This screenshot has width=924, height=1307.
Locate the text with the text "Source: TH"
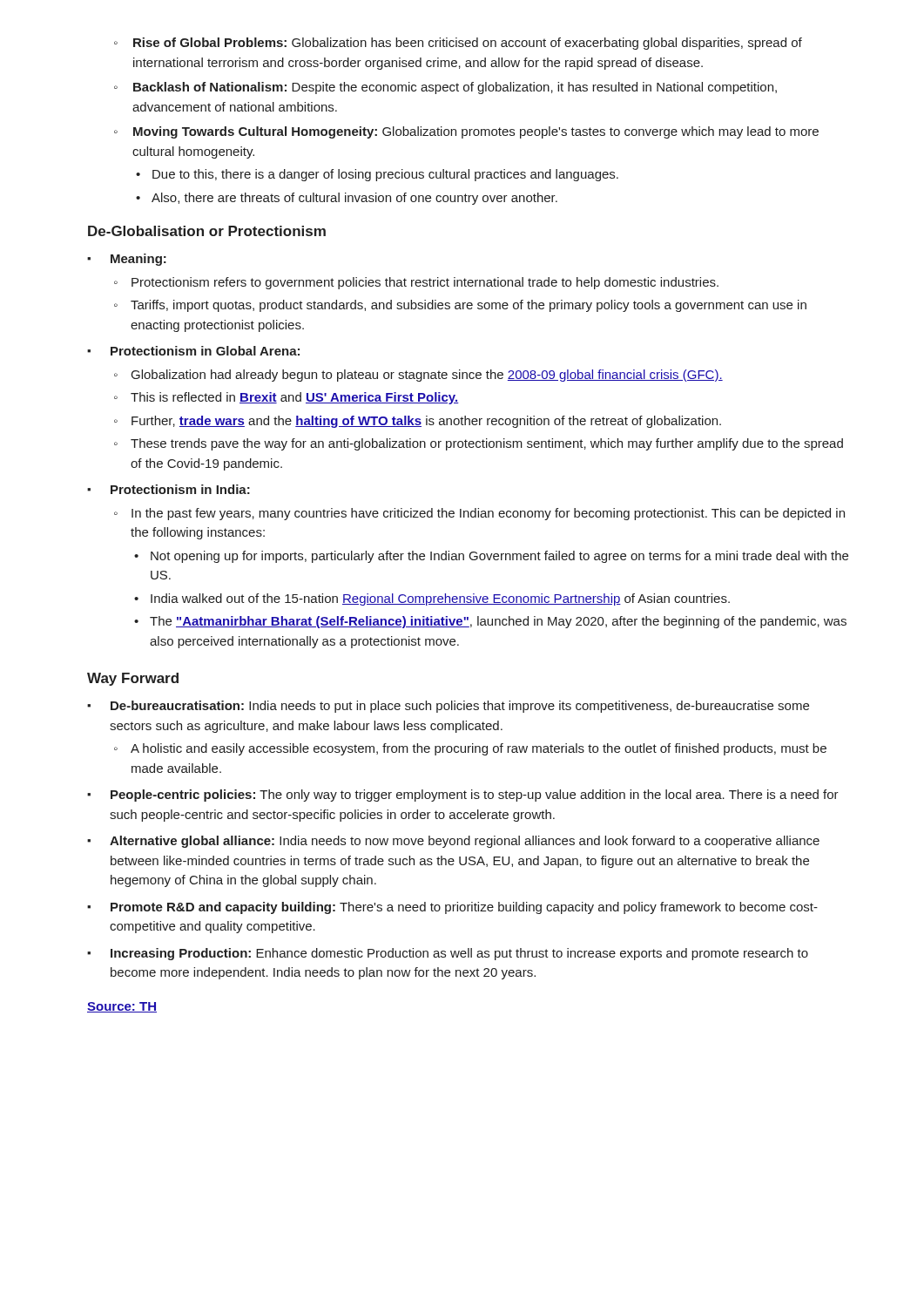(122, 1006)
